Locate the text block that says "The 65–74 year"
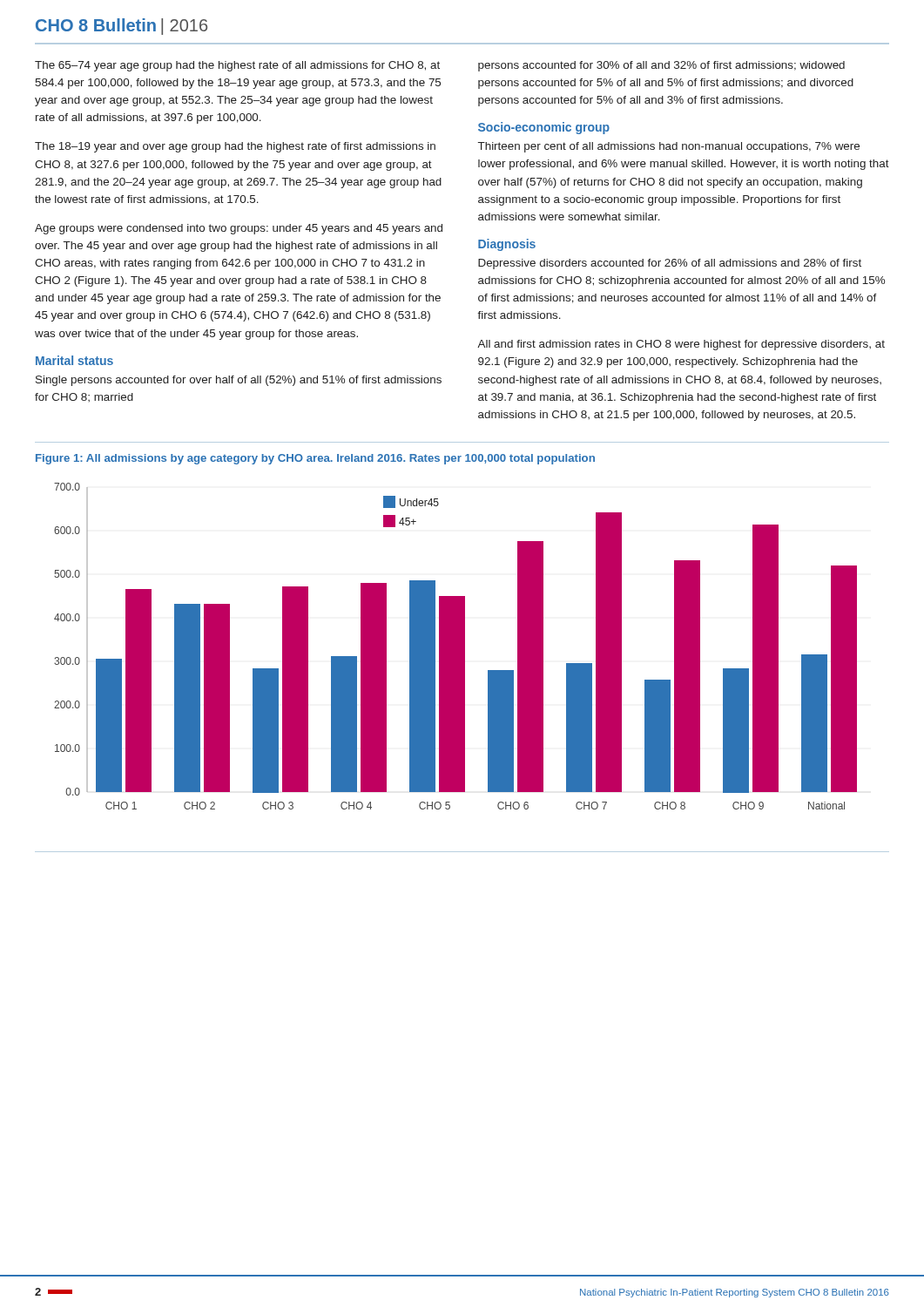Image resolution: width=924 pixels, height=1307 pixels. point(238,91)
